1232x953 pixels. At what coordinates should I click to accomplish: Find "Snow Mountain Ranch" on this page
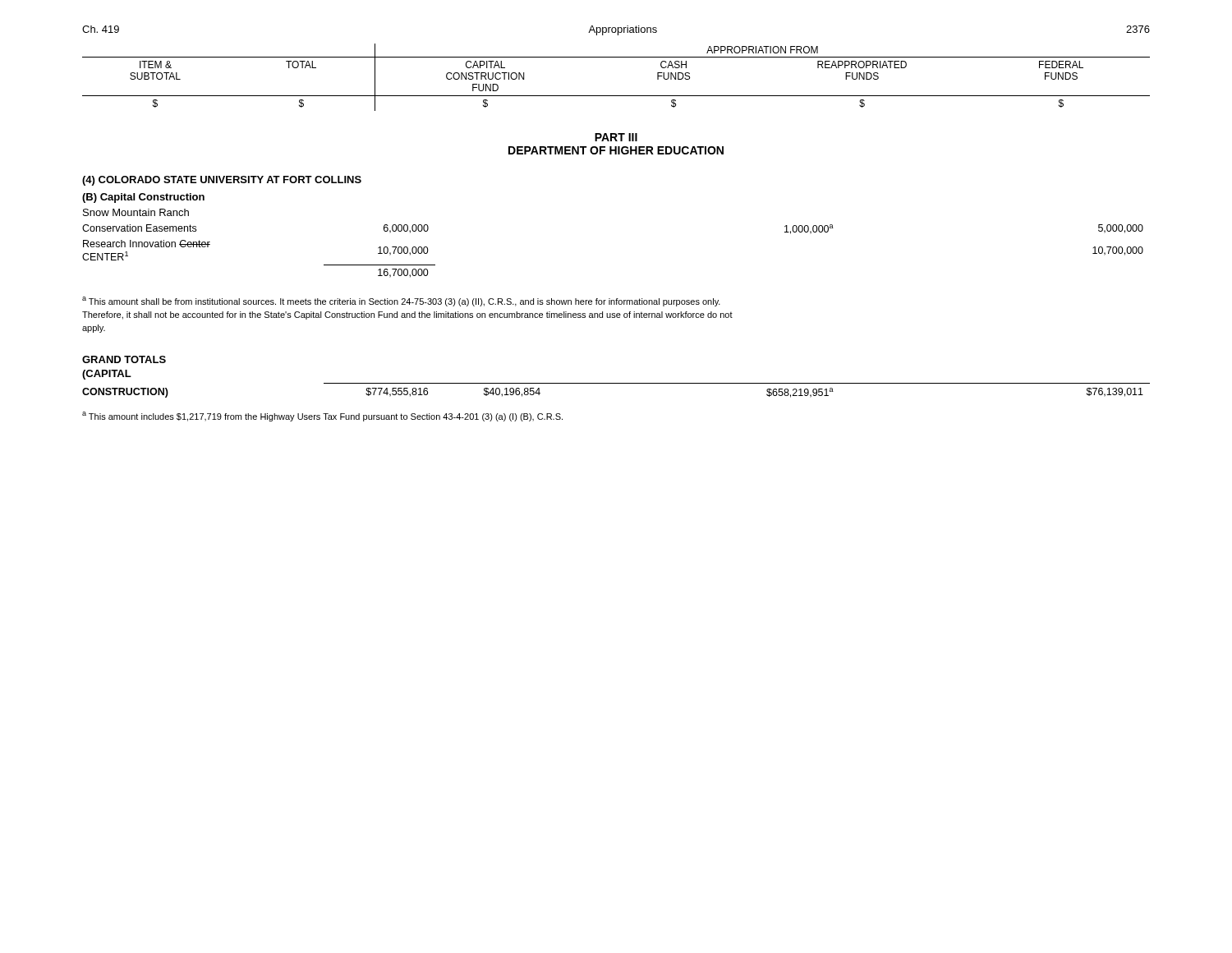pyautogui.click(x=136, y=212)
